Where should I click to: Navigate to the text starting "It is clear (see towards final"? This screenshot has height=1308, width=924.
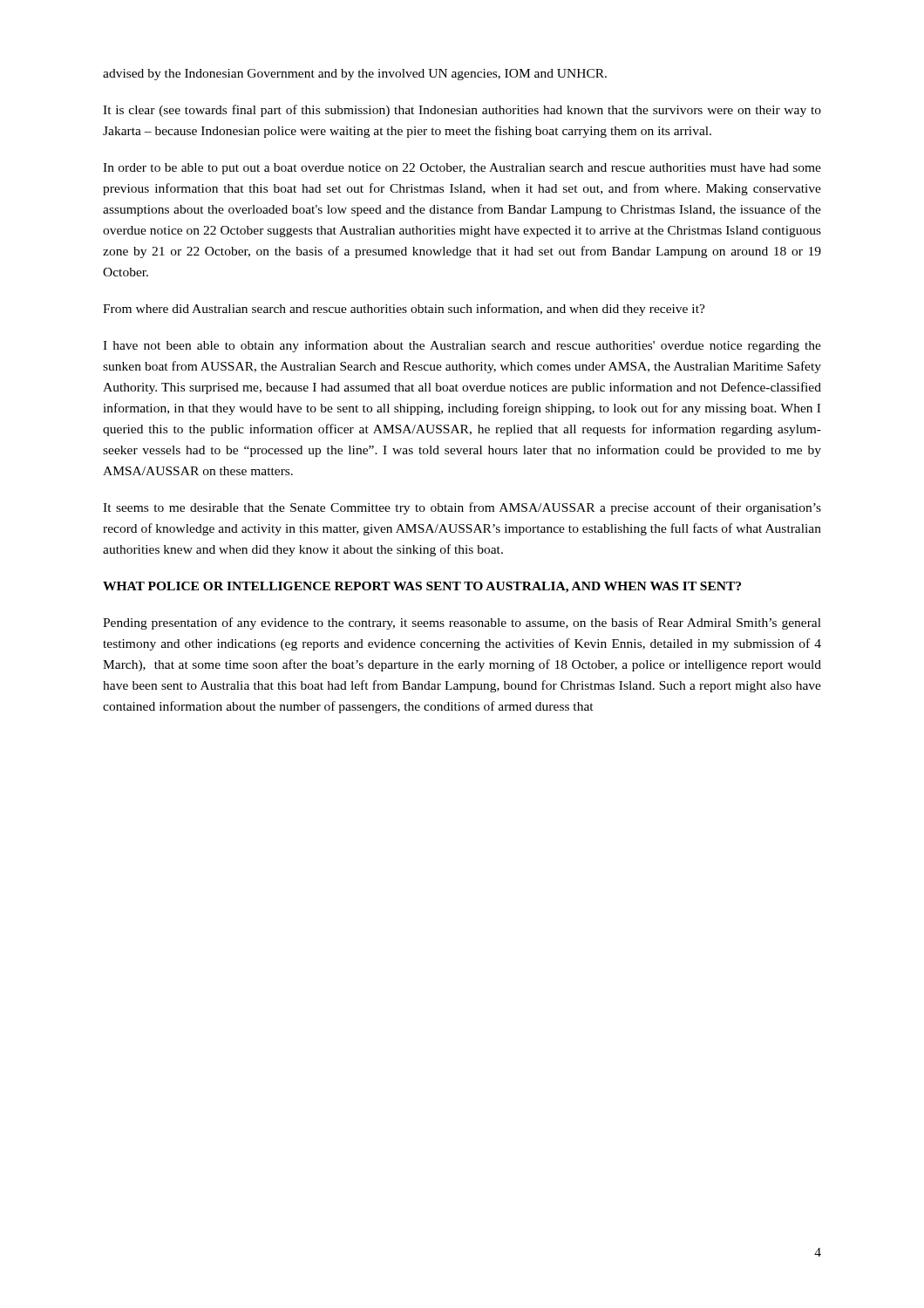point(462,120)
